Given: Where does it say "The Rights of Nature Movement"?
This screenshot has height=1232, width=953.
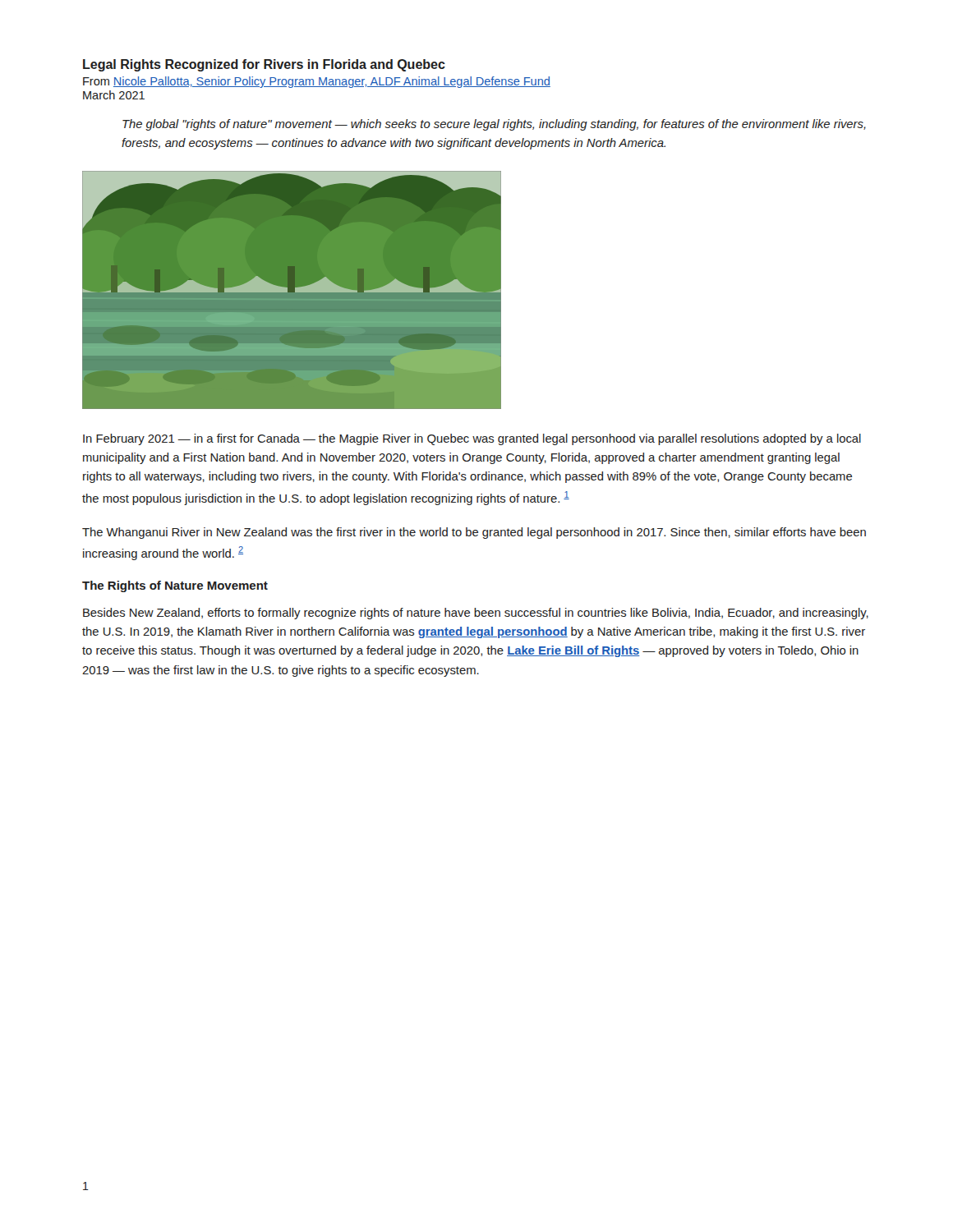Looking at the screenshot, I should click(175, 585).
